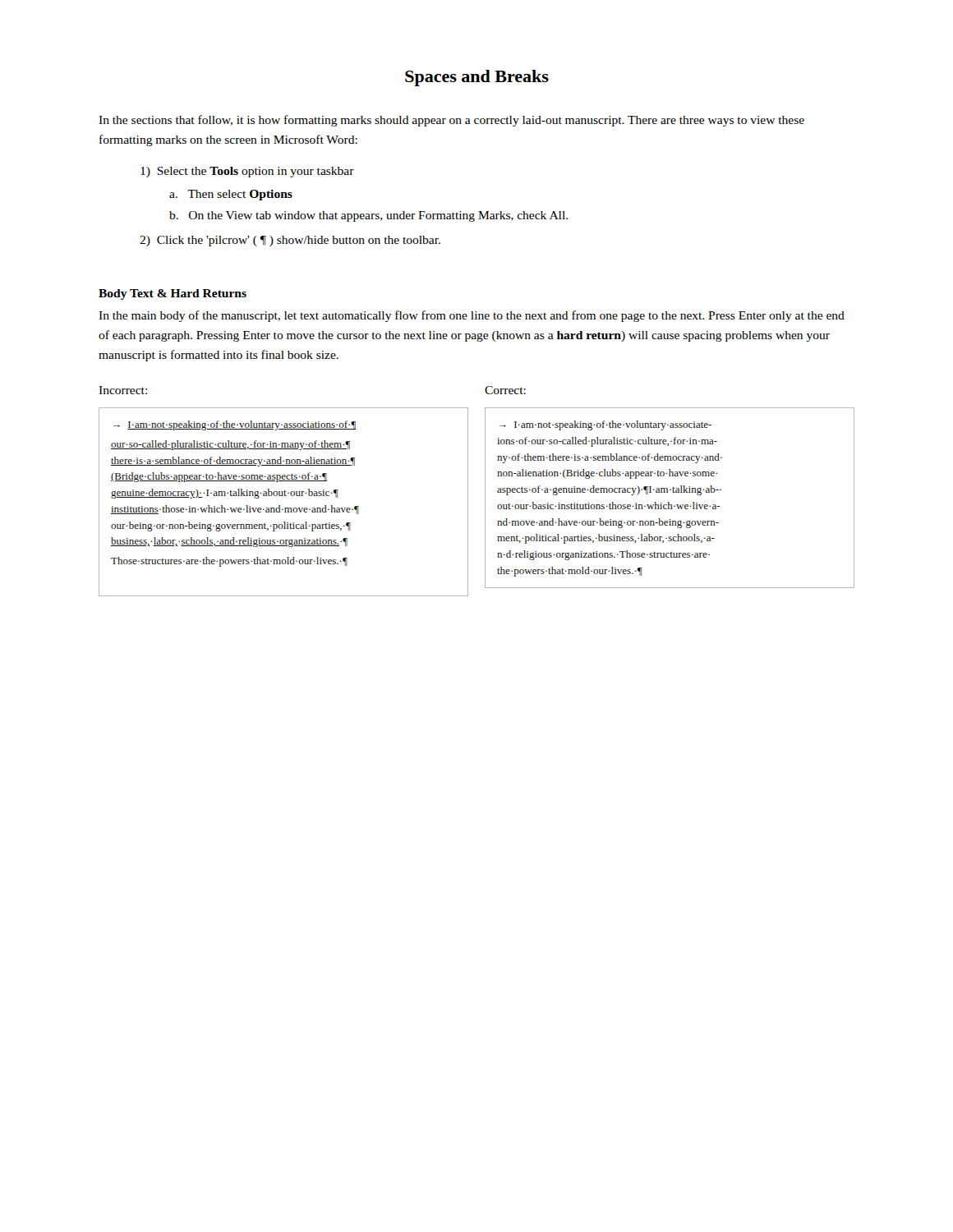Locate the list item that reads "a. Then select Options"

point(231,193)
